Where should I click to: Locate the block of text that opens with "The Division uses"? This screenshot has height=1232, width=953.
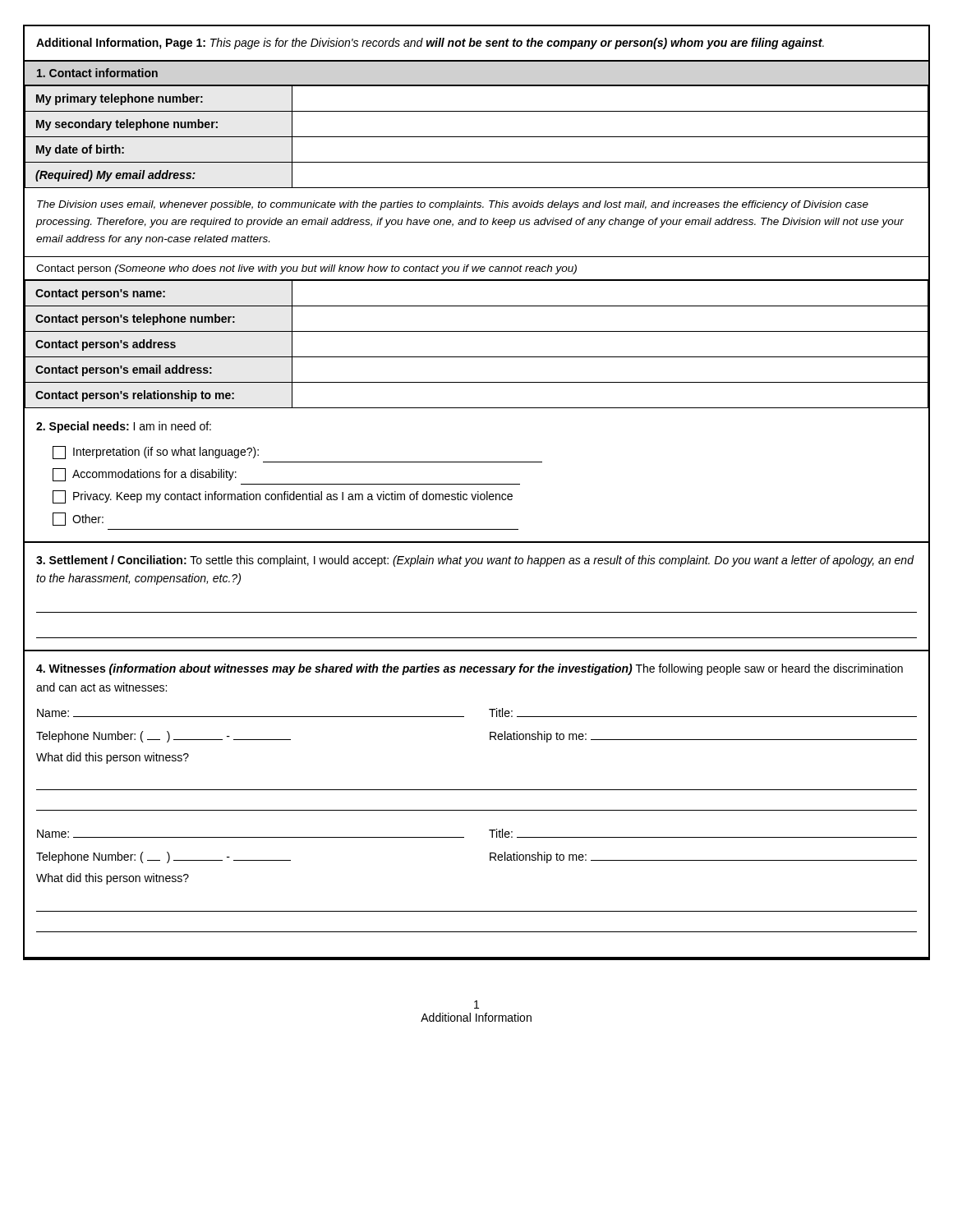[470, 221]
